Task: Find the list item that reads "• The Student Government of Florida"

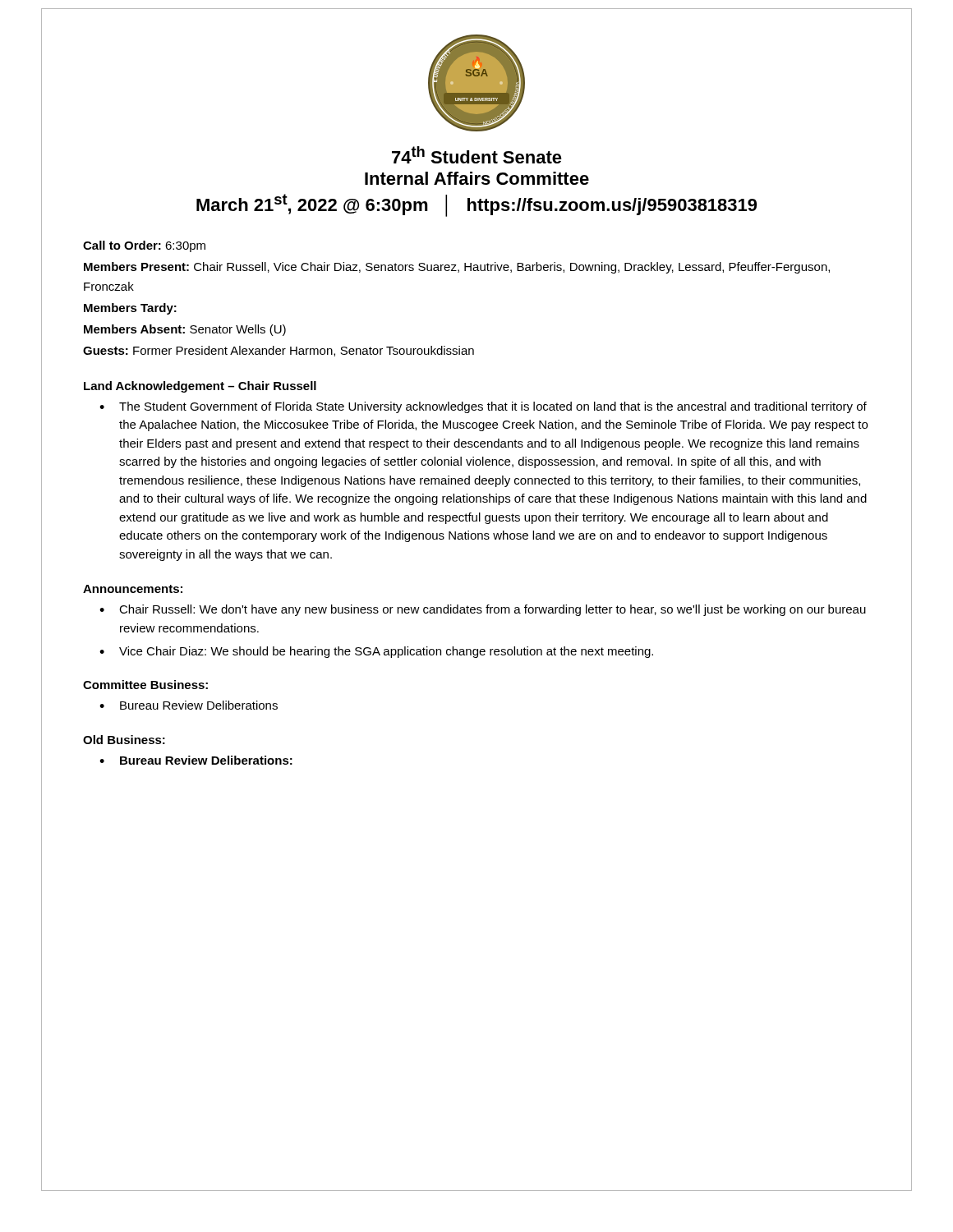Action: click(485, 480)
